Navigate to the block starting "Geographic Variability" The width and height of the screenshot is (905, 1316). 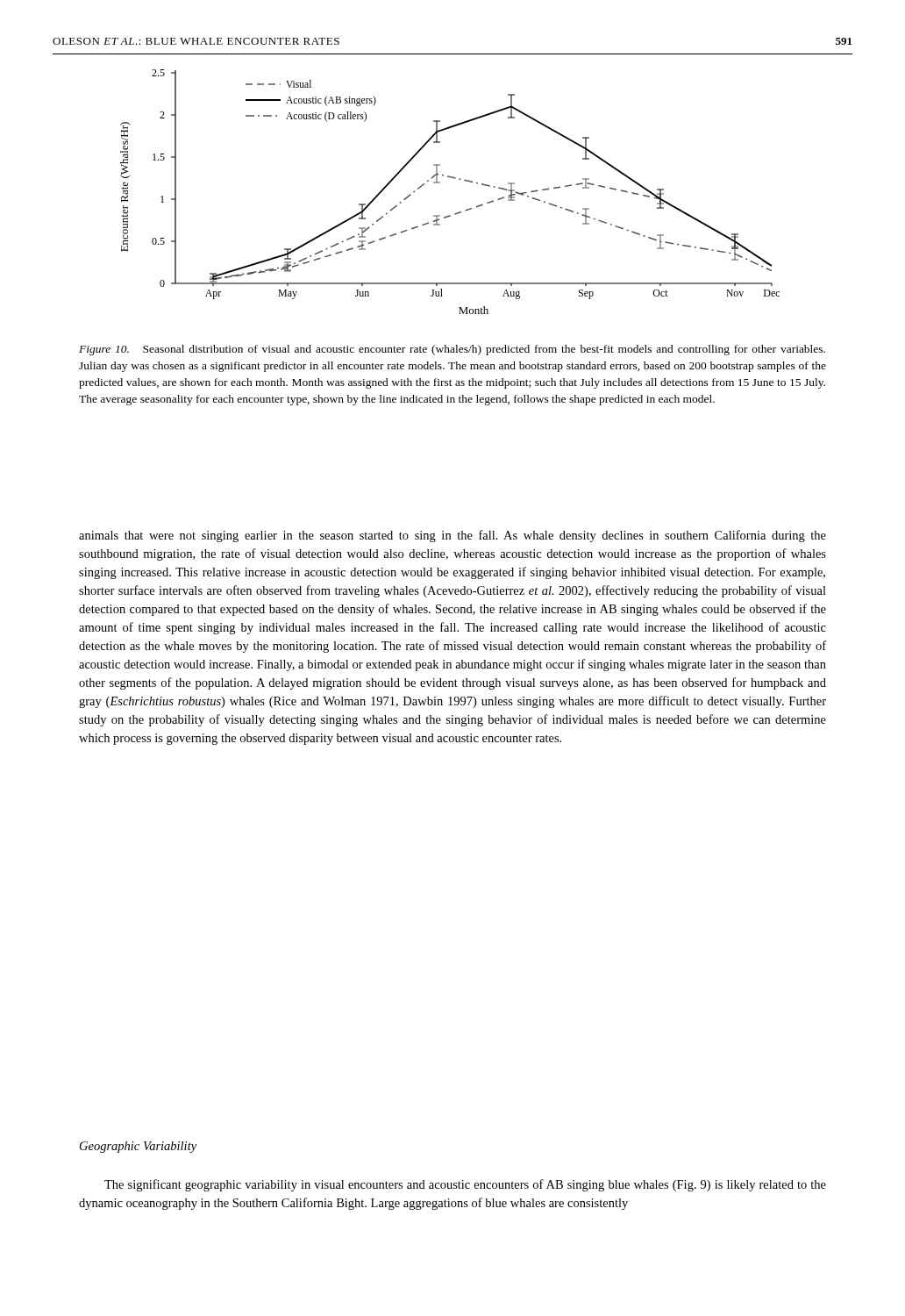tap(138, 1146)
